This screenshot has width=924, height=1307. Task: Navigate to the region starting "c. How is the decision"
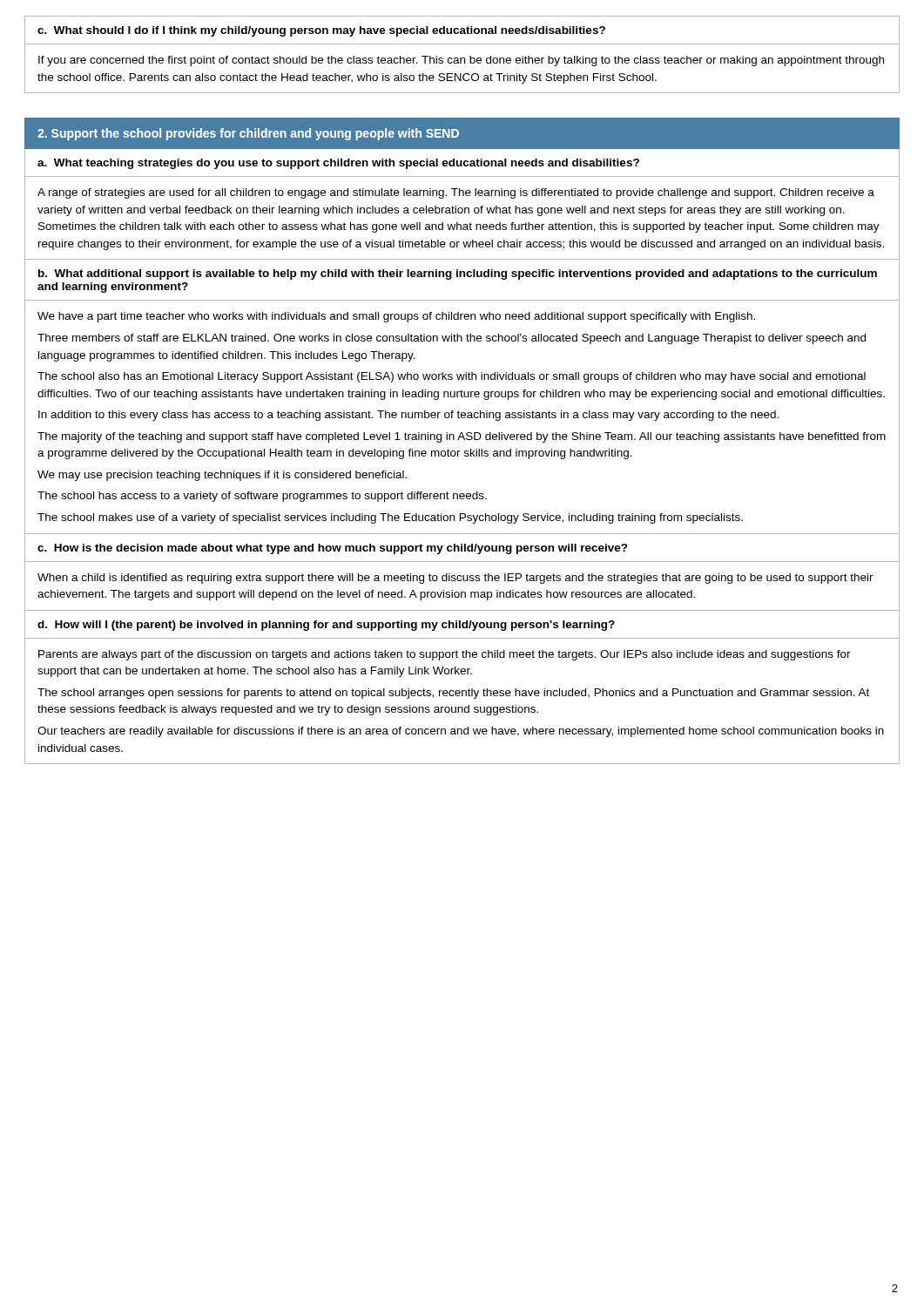[333, 547]
